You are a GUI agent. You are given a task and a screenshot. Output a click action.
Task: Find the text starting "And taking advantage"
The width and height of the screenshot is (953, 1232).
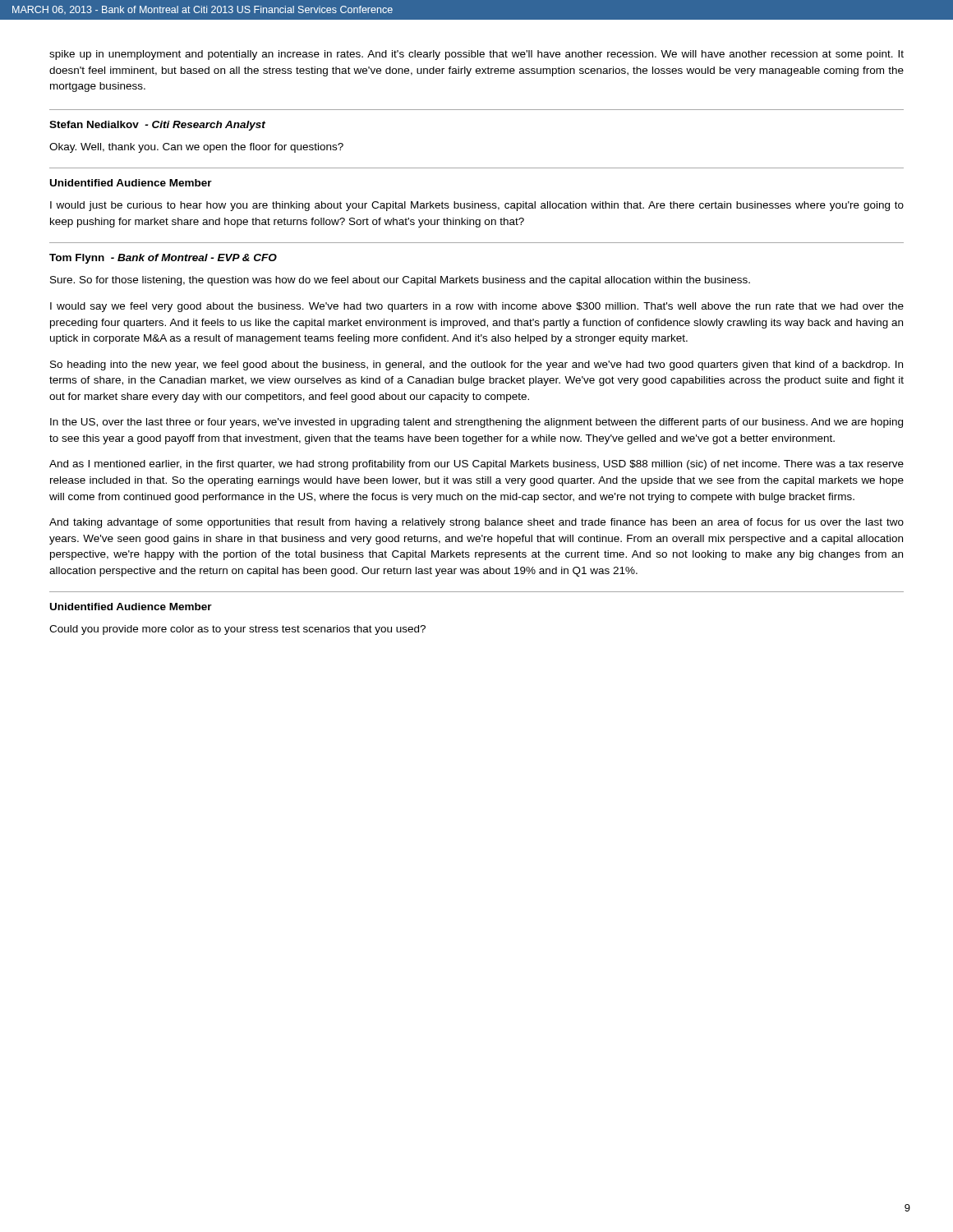click(476, 546)
